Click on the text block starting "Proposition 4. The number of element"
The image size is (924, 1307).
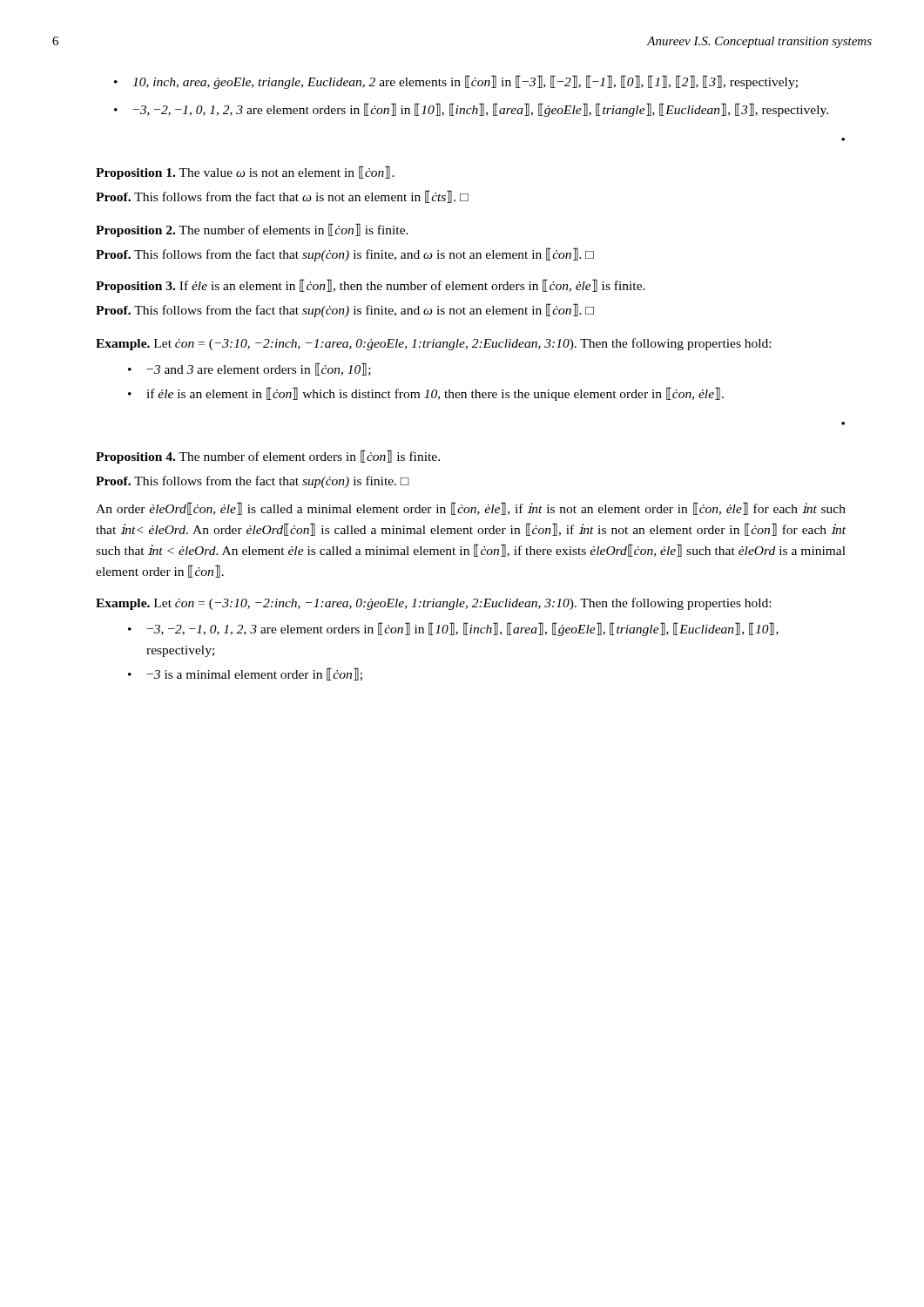click(x=268, y=456)
